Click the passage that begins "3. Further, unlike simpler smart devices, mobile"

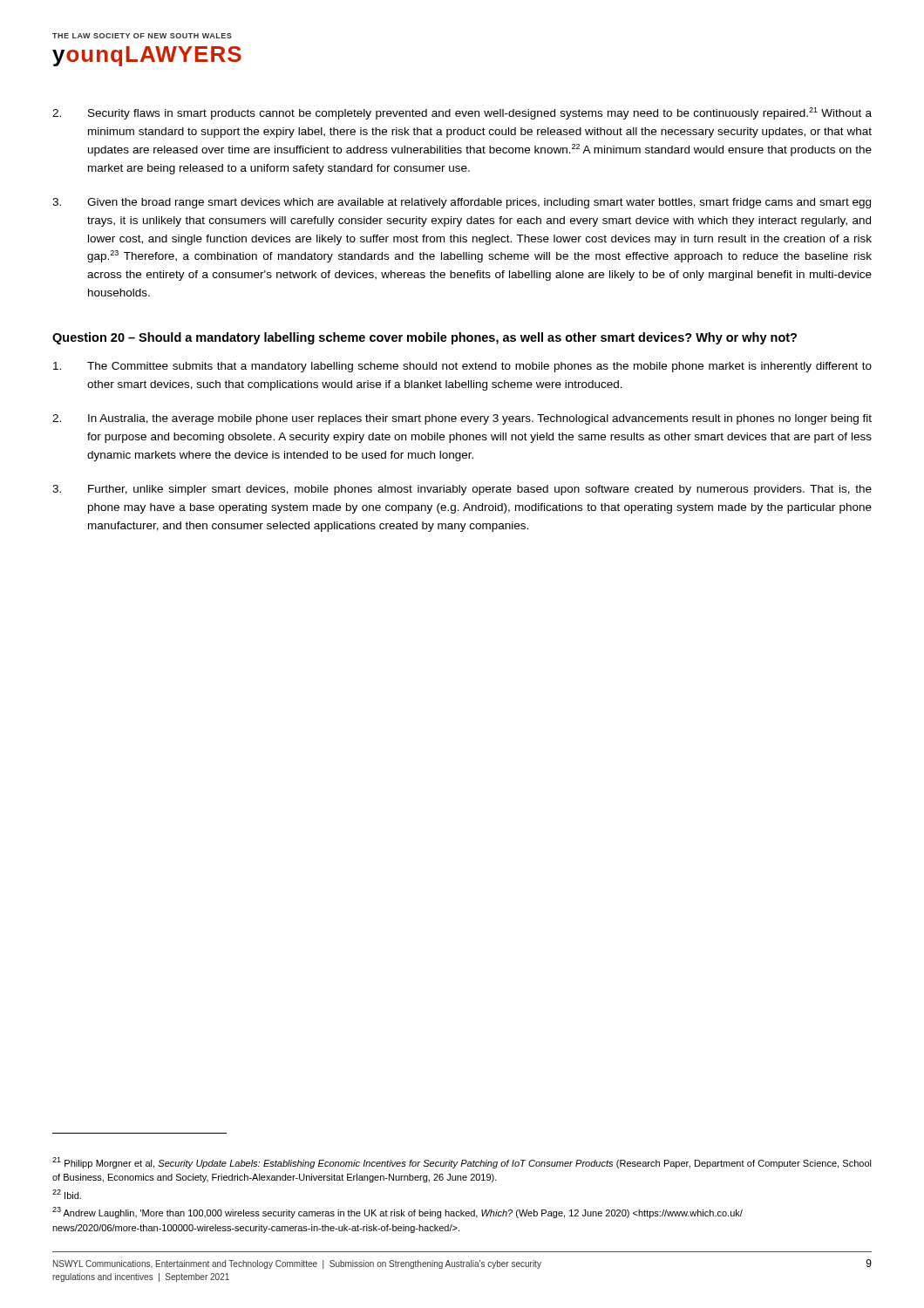coord(462,508)
